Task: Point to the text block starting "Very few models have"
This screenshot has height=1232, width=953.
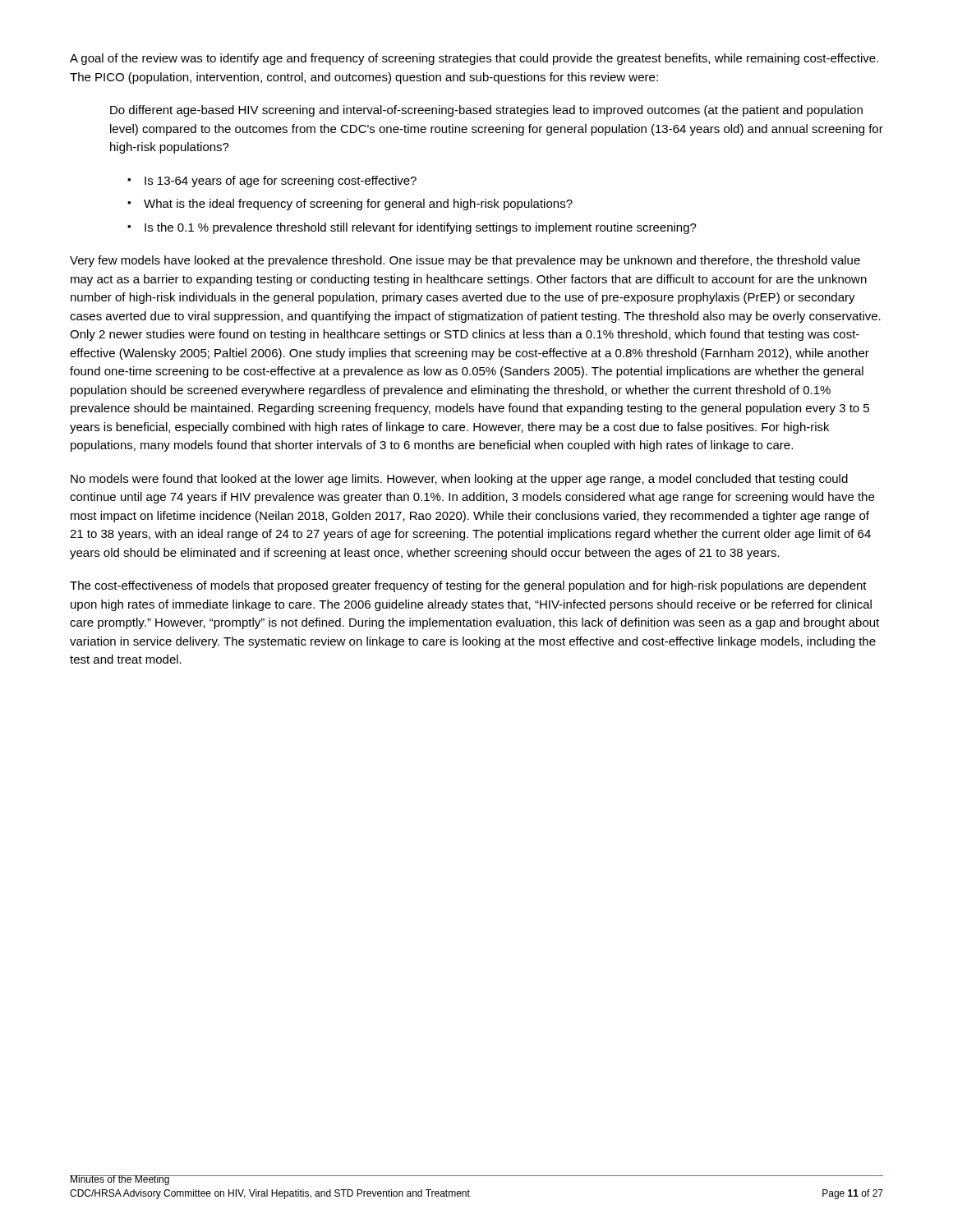Action: point(476,352)
